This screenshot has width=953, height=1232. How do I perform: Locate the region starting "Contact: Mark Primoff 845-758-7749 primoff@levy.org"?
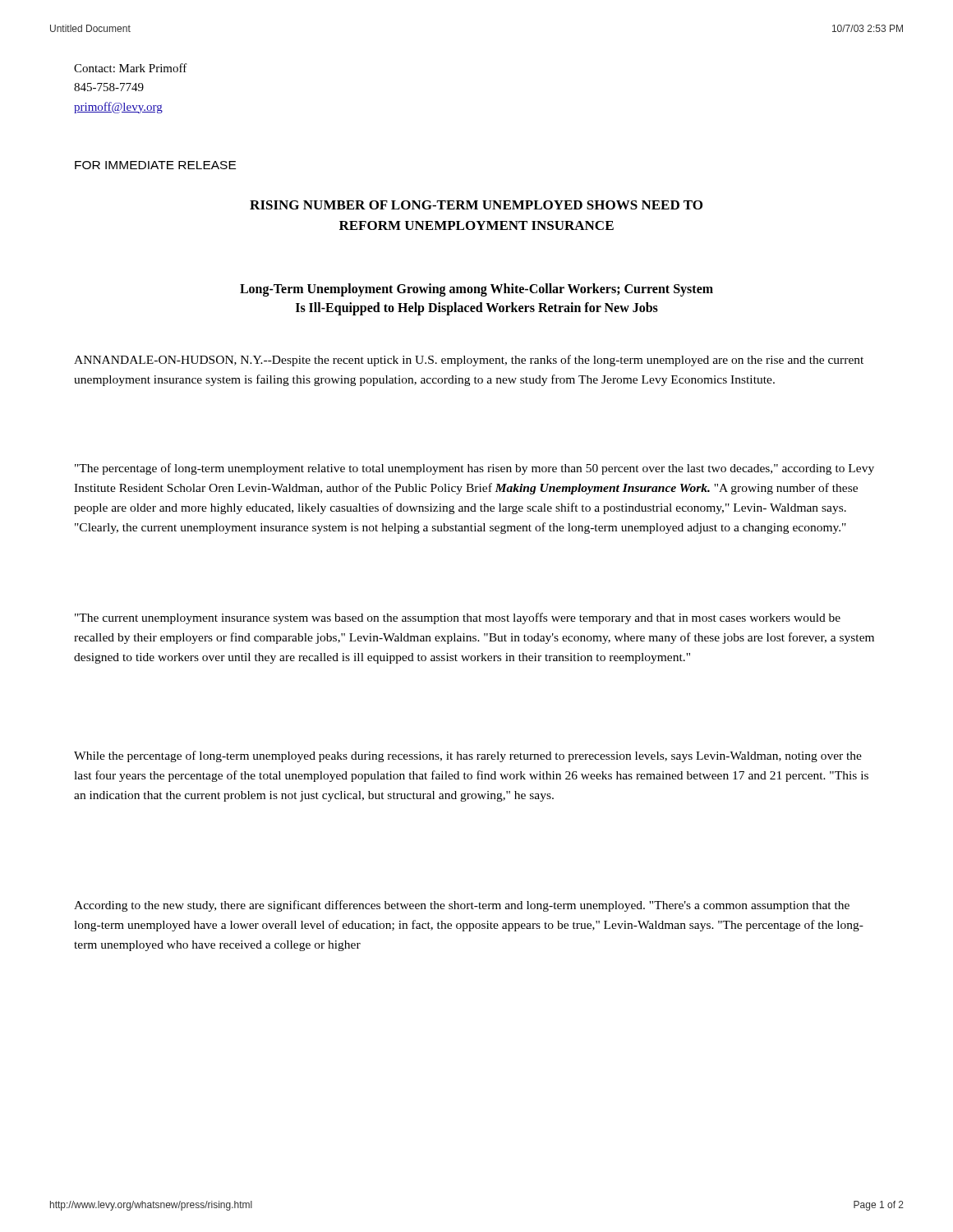click(130, 87)
